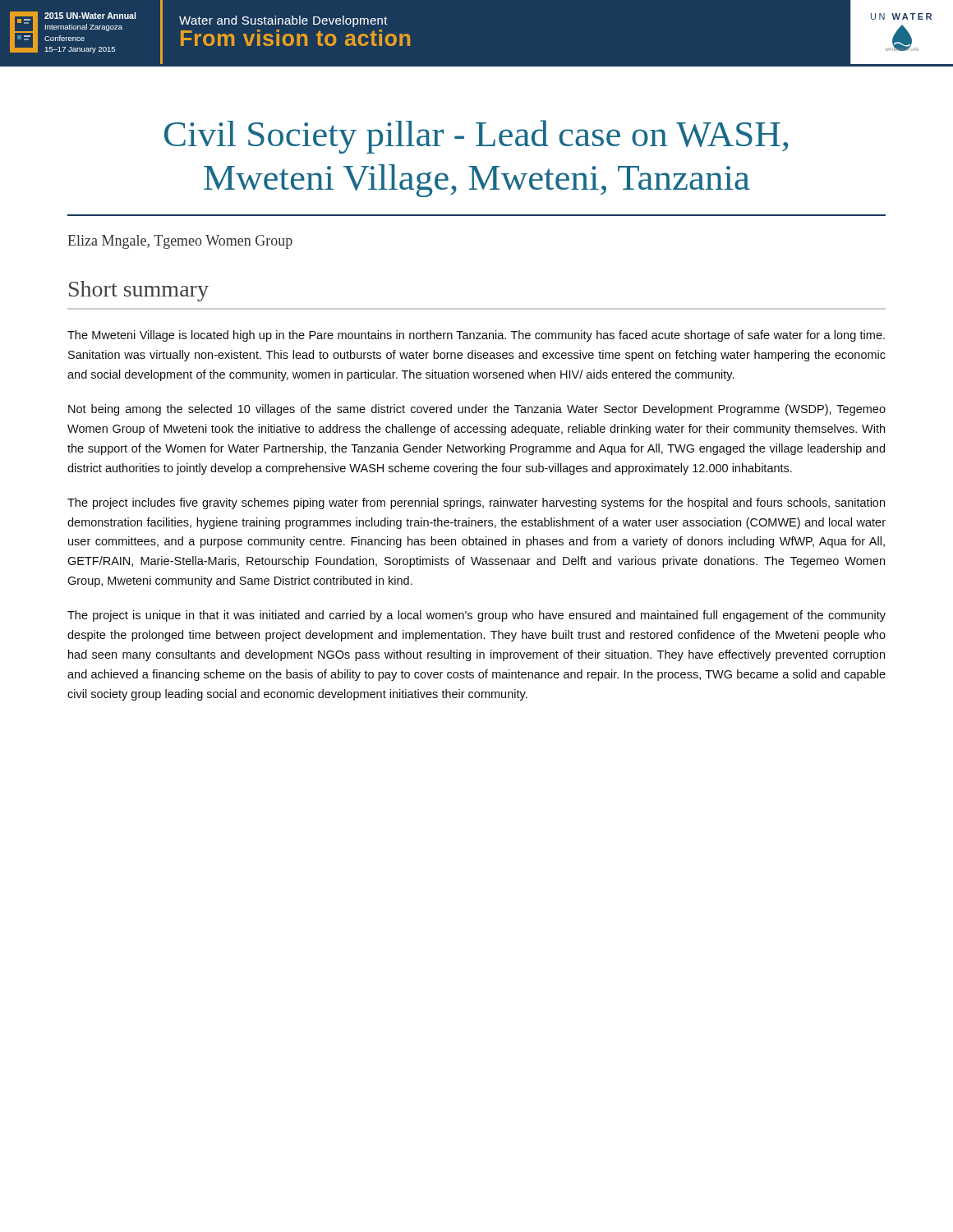Select the text block containing "The project is unique in that it"

[476, 655]
